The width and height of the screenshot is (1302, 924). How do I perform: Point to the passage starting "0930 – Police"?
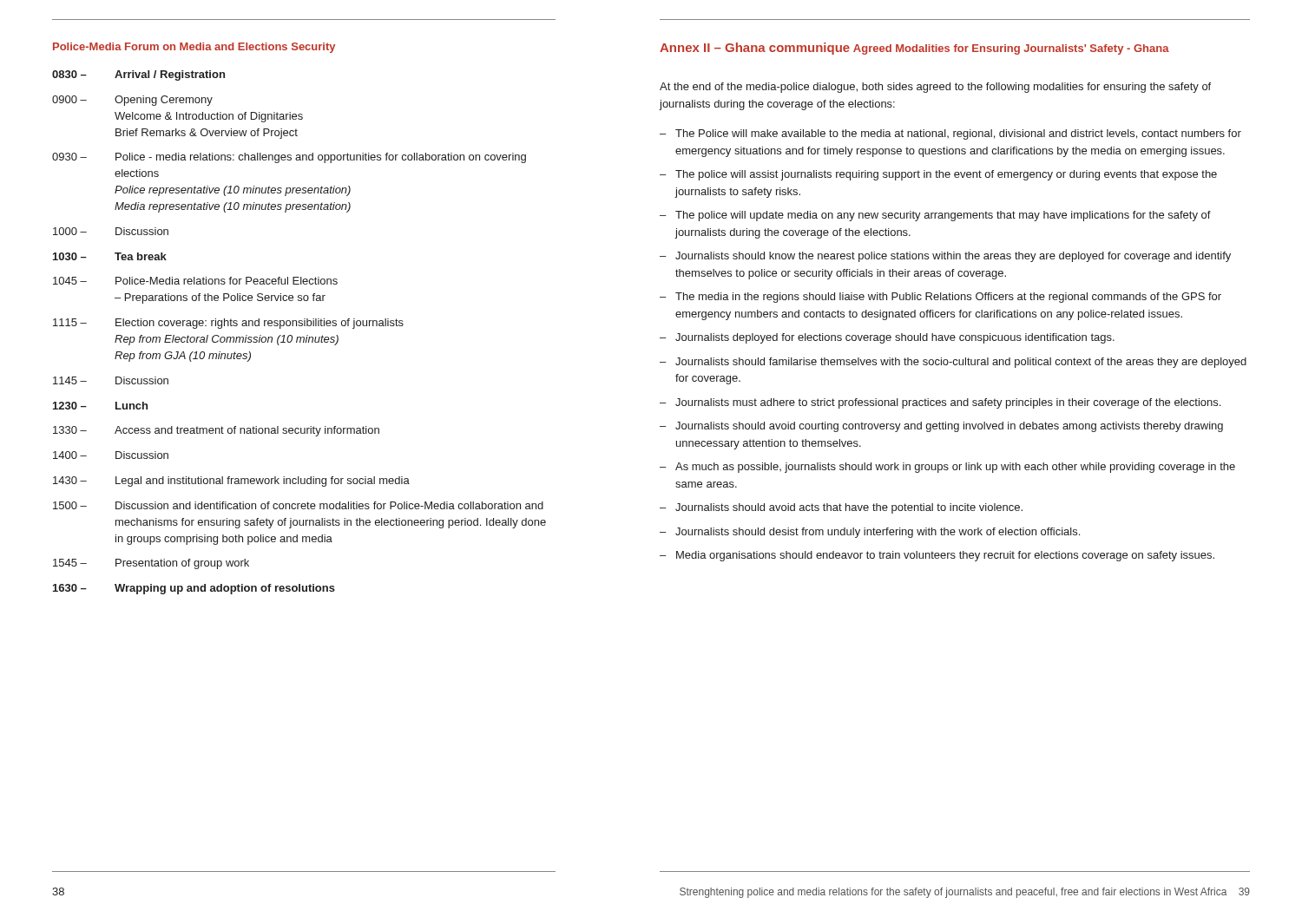click(x=304, y=182)
